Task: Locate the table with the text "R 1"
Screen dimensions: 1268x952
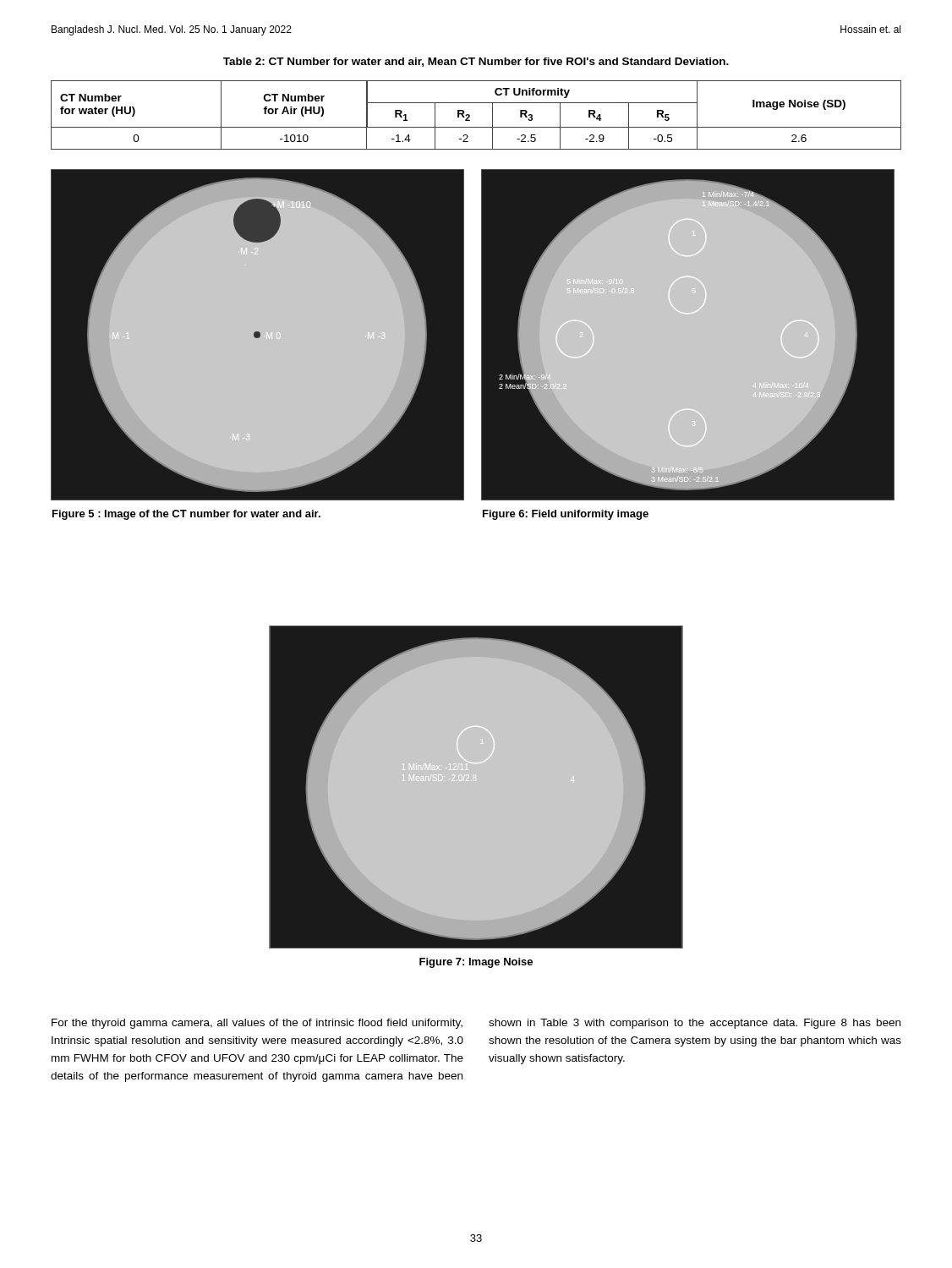Action: [476, 115]
